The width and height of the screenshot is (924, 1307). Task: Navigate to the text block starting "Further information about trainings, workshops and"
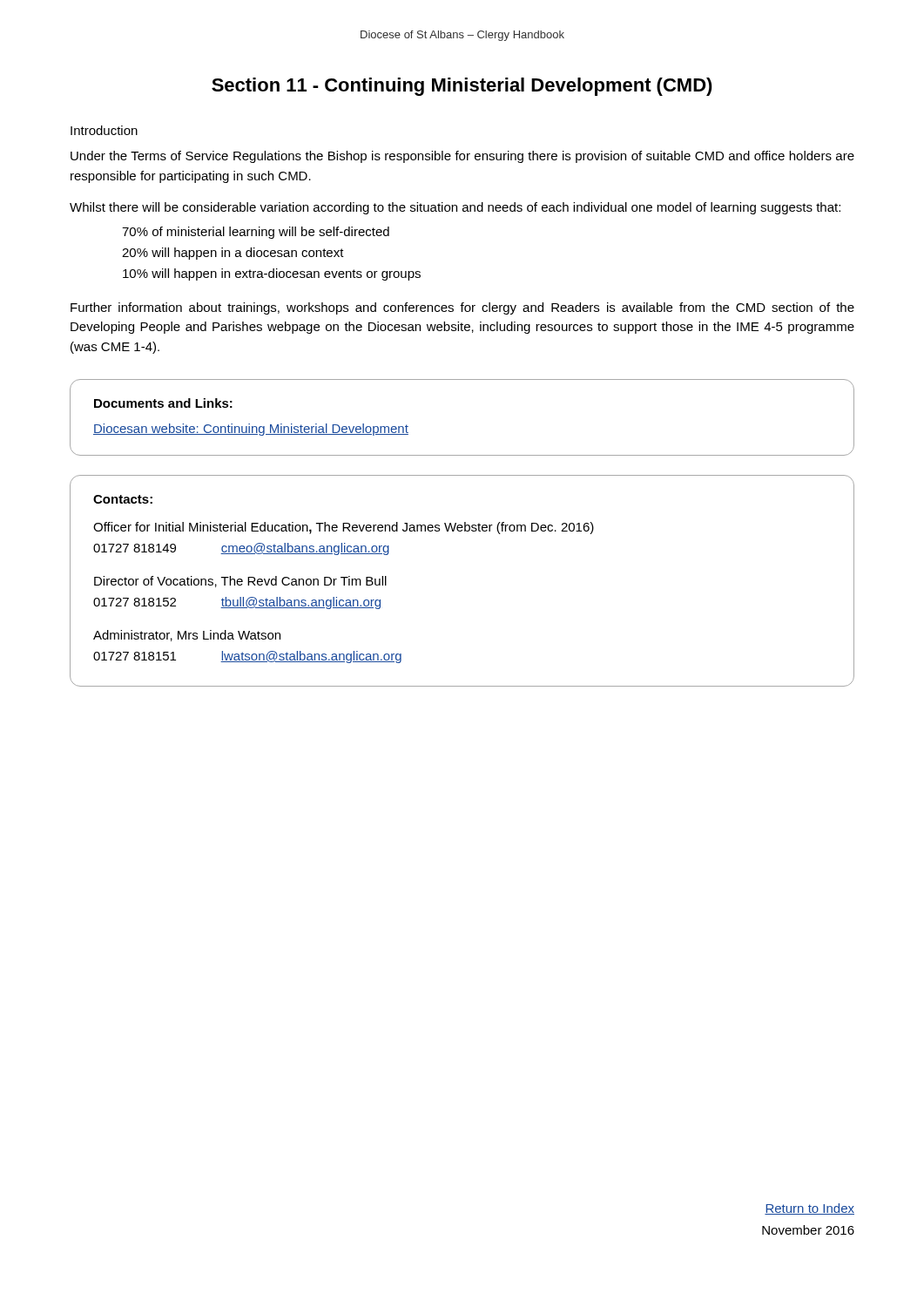click(462, 326)
